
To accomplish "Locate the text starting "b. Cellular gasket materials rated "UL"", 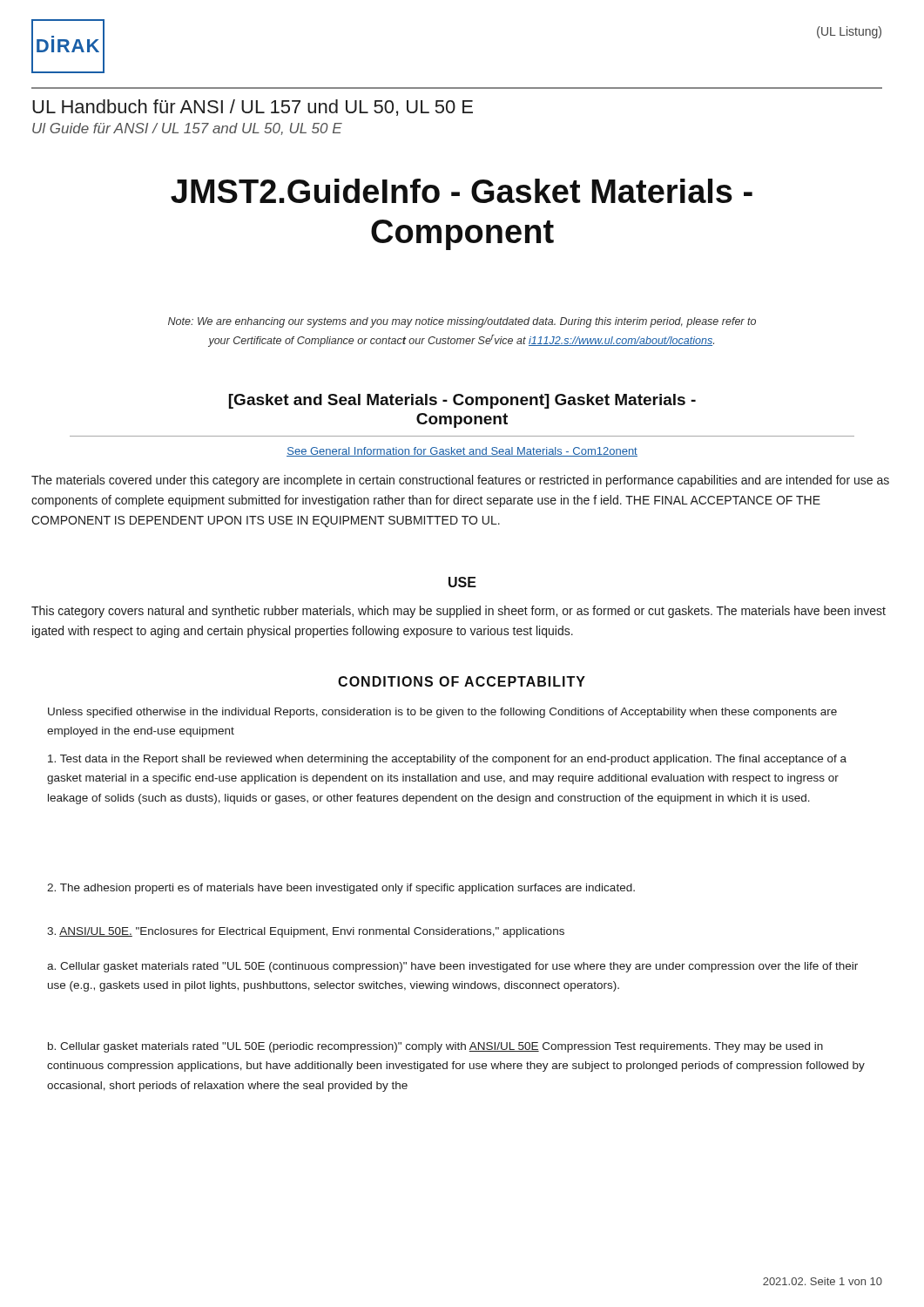I will 456,1065.
